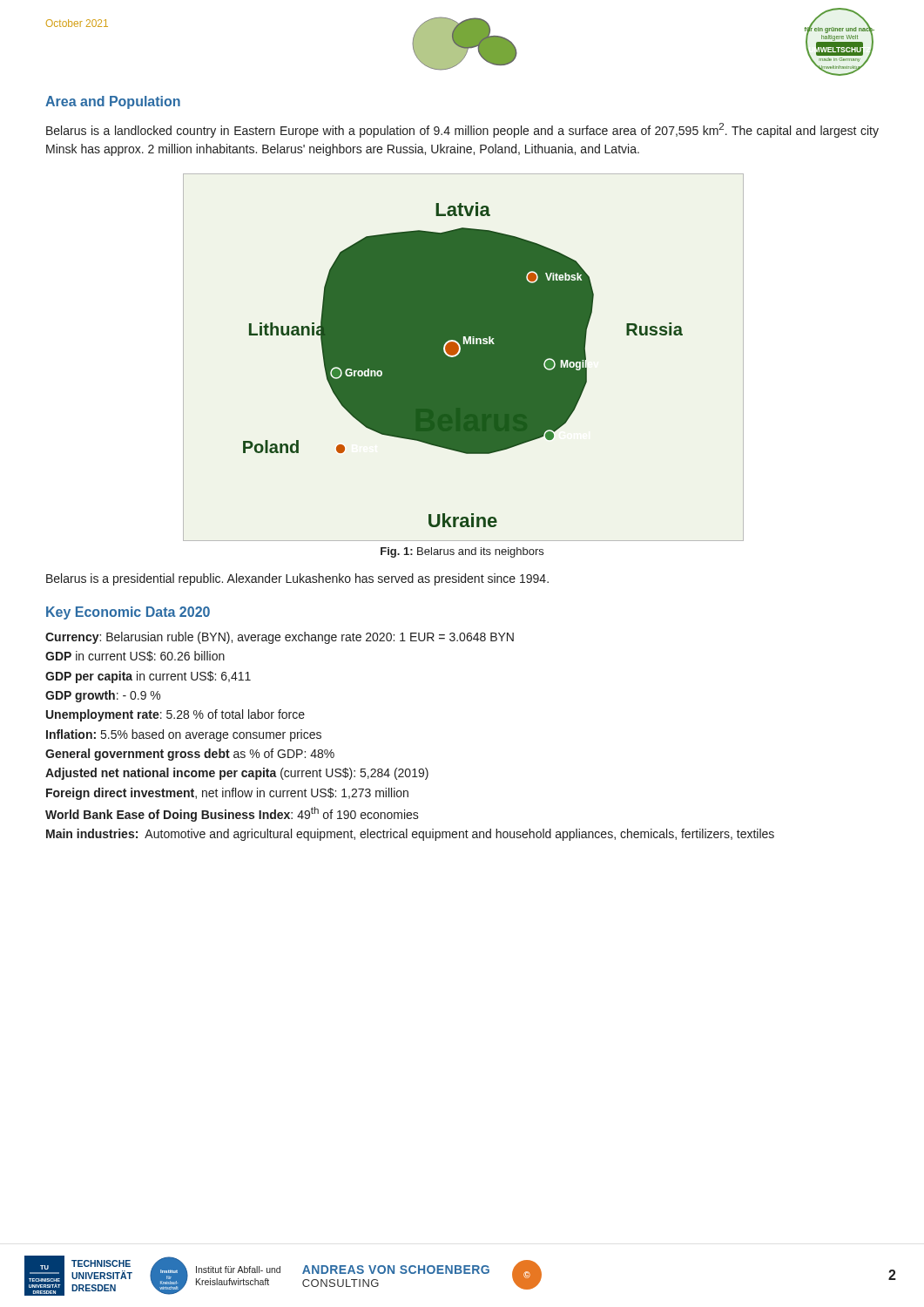Viewport: 924px width, 1307px height.
Task: Select the caption that says "Fig. 1: Belarus and"
Action: [462, 551]
